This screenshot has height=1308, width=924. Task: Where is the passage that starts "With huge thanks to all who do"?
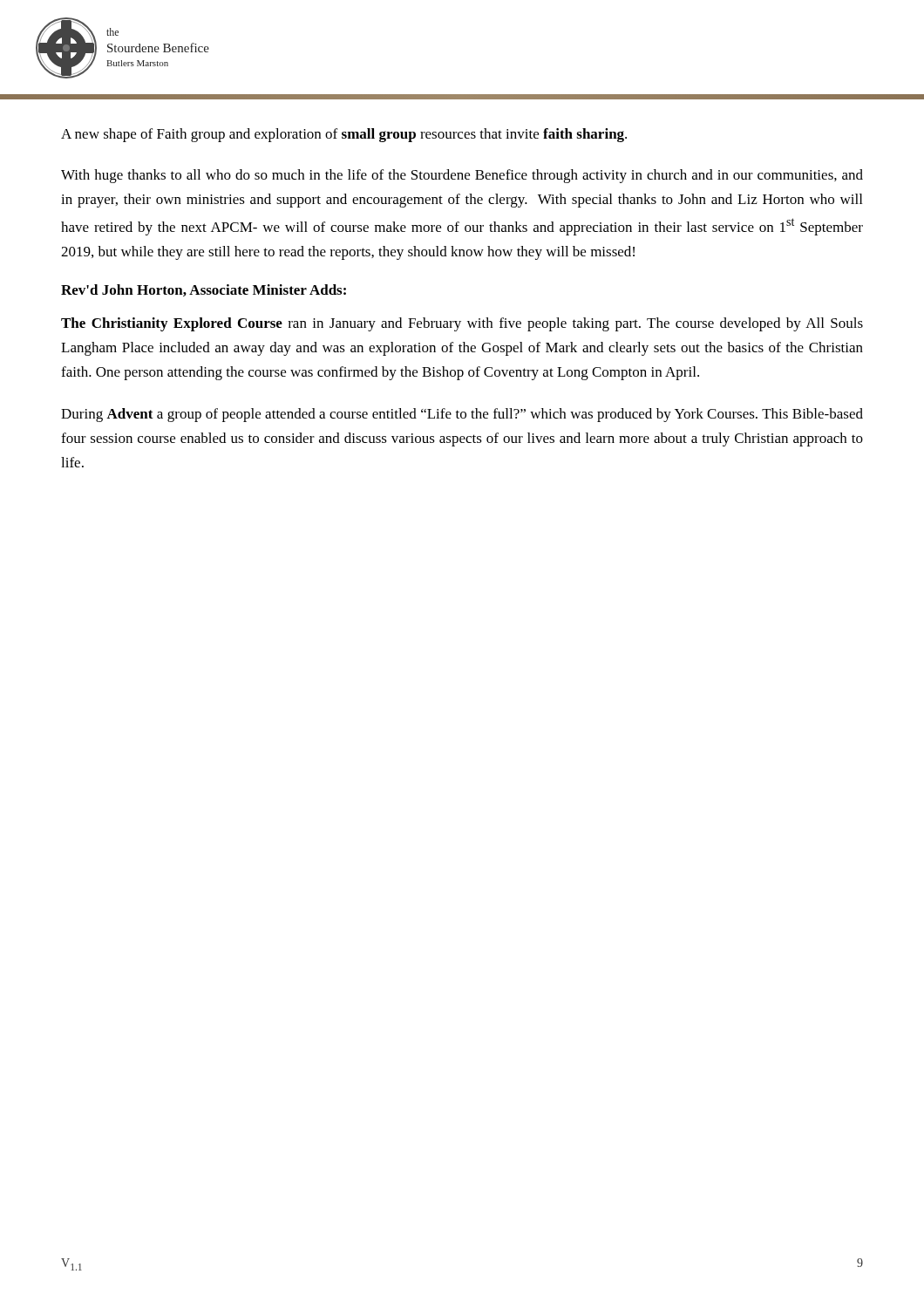click(462, 213)
